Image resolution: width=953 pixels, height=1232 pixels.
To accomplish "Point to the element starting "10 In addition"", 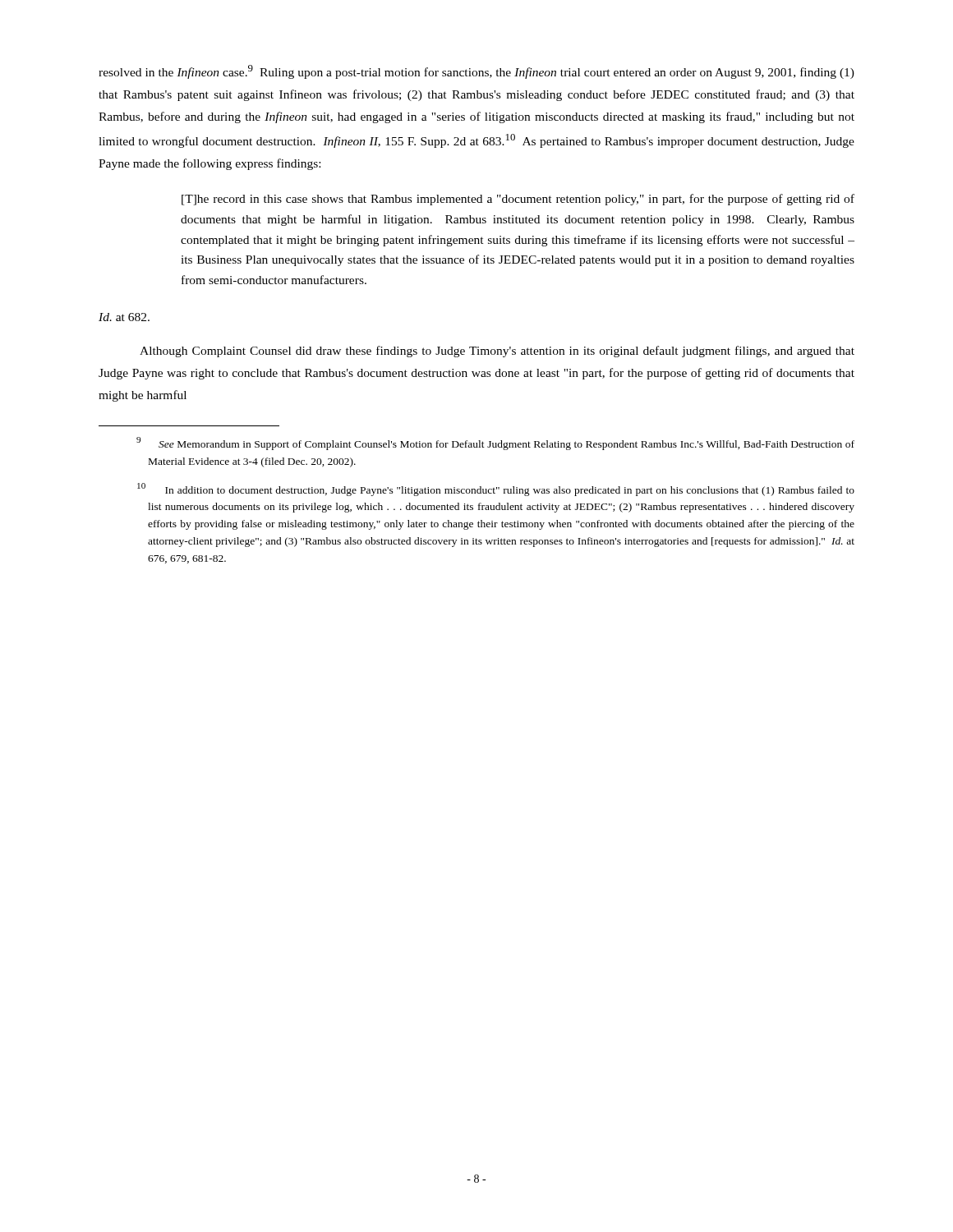I will 495,522.
